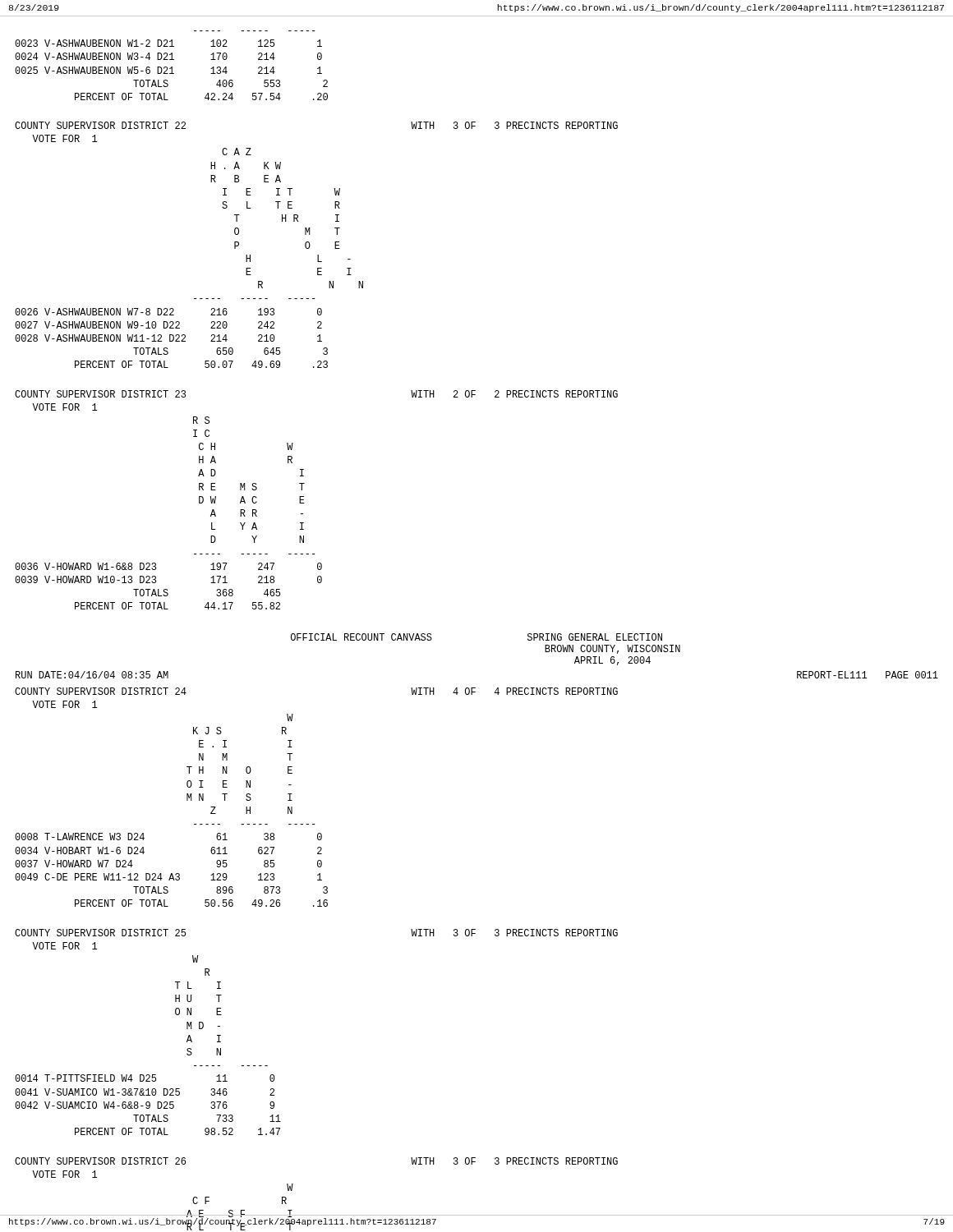Find the text block starting "COUNTY SUPERVISOR DISTRICT 25 WITH 3 OF"
Screen dimensions: 1232x953
[x=104, y=933]
